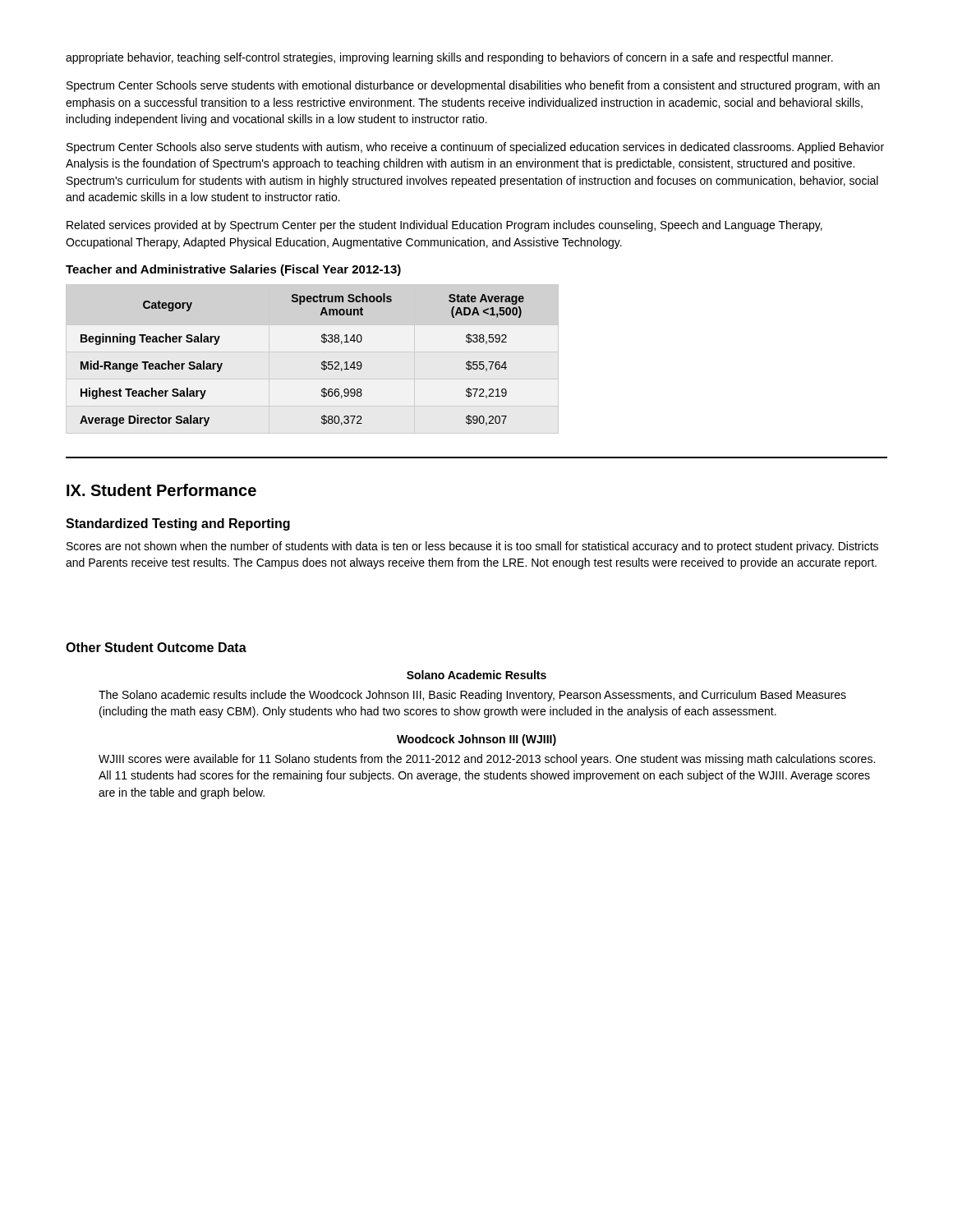Locate the block of text that opens with "Spectrum Center Schools also serve students"
The image size is (953, 1232).
pos(475,172)
